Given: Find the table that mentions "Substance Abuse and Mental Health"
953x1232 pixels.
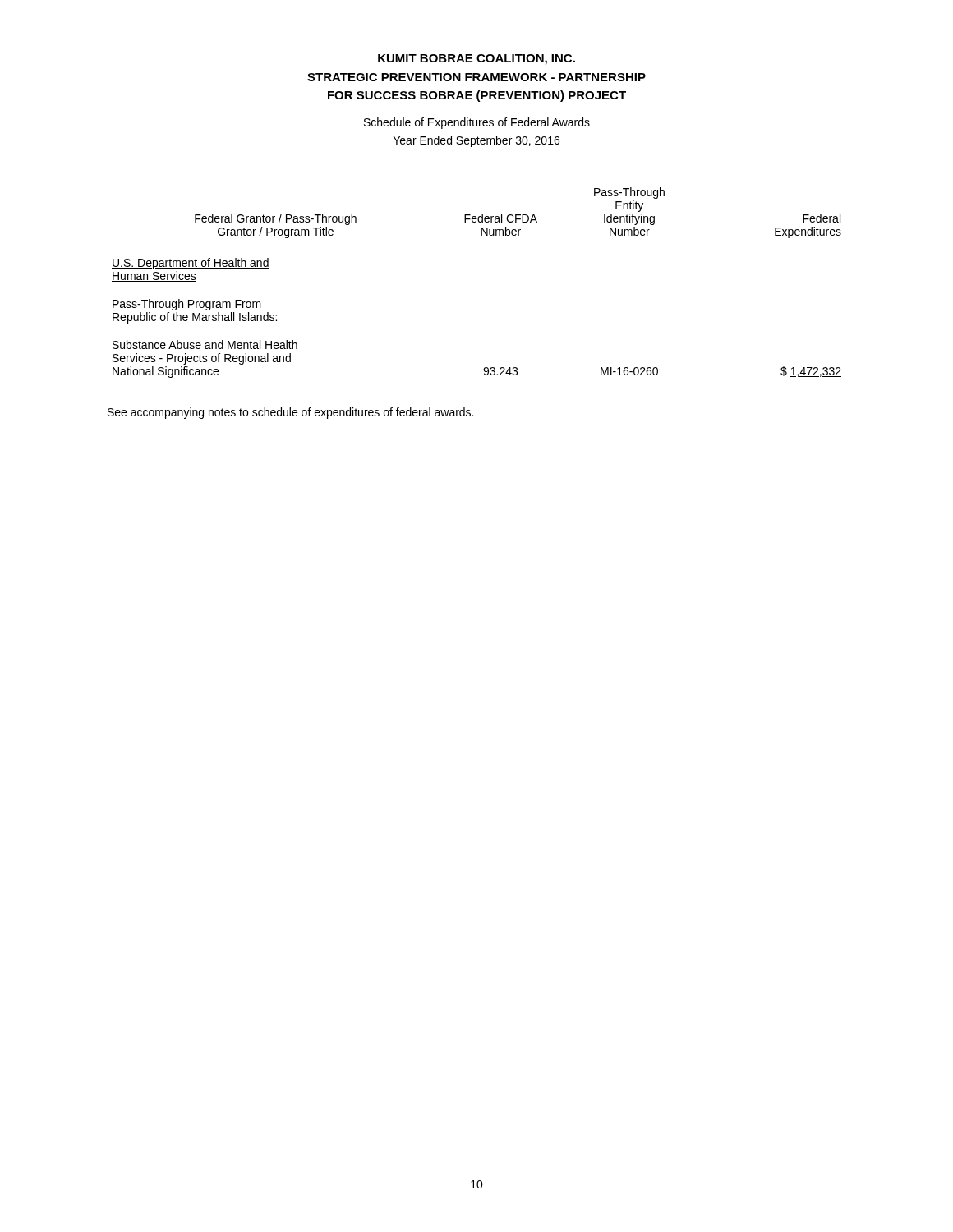Looking at the screenshot, I should point(476,282).
